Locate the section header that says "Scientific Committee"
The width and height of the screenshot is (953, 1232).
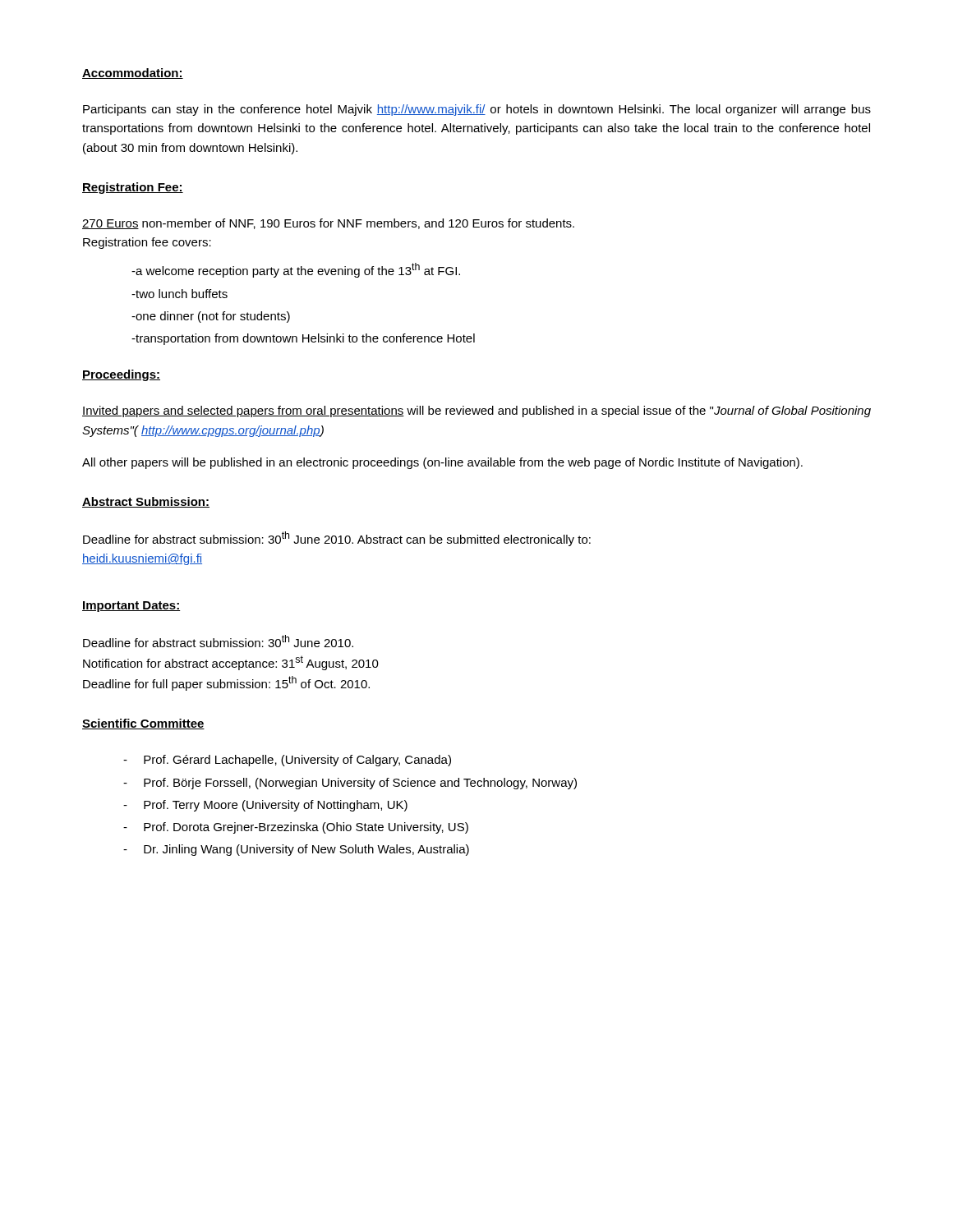pos(143,723)
